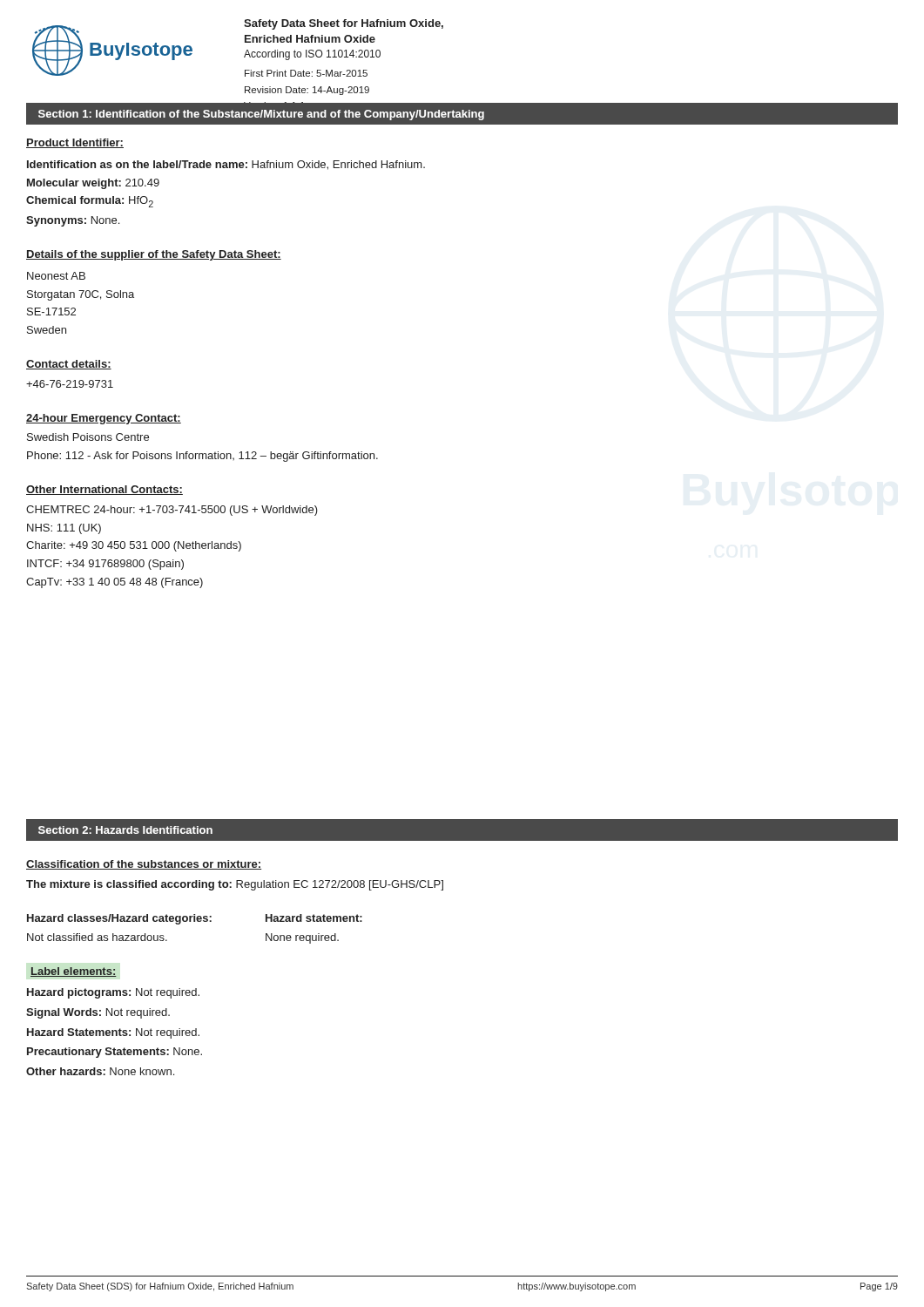Navigate to the text starting "Identification as on the label/Trade name: Hafnium Oxide,"
This screenshot has height=1307, width=924.
[x=226, y=165]
